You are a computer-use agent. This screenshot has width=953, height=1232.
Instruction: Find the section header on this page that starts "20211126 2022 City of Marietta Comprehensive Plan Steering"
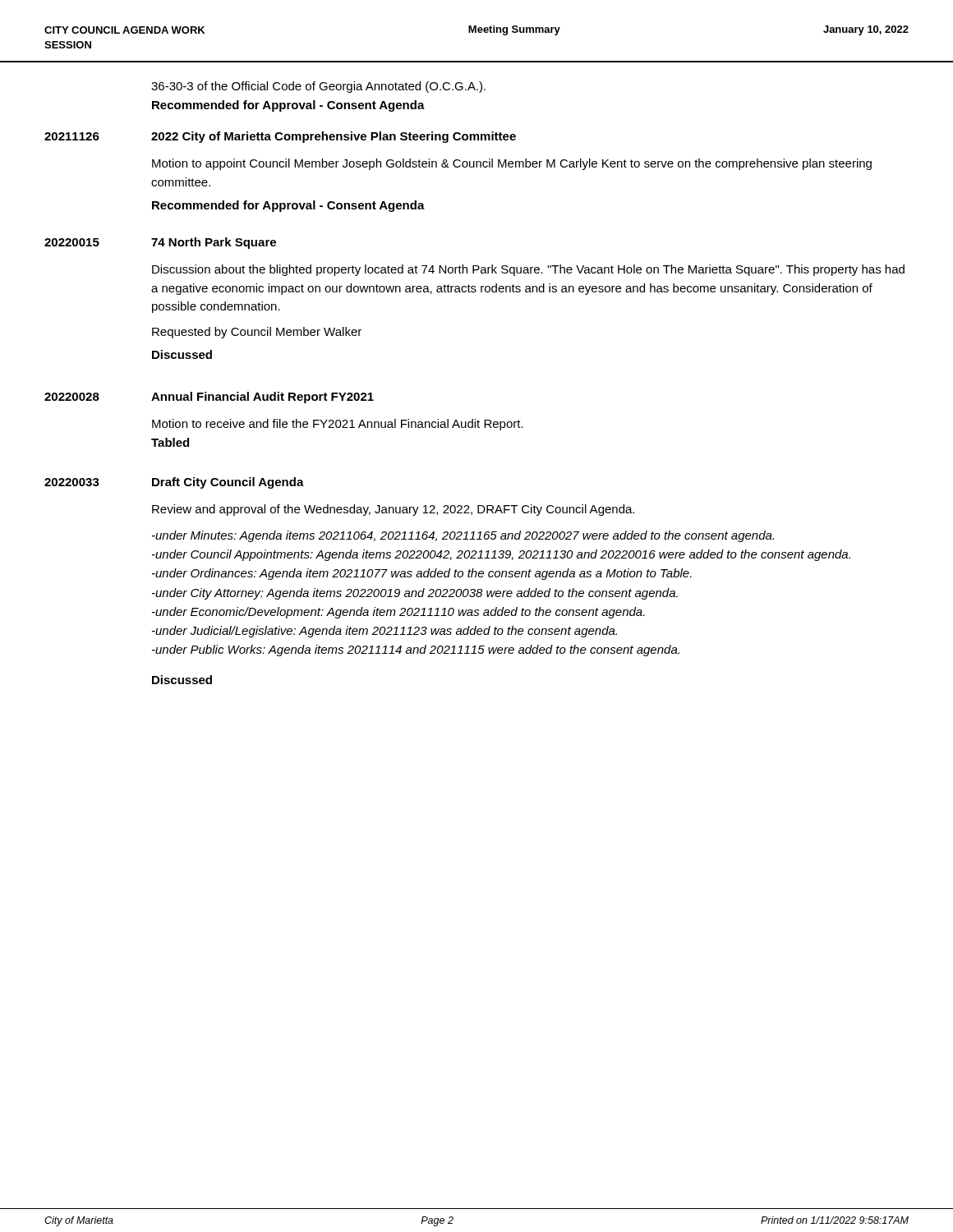coord(476,140)
